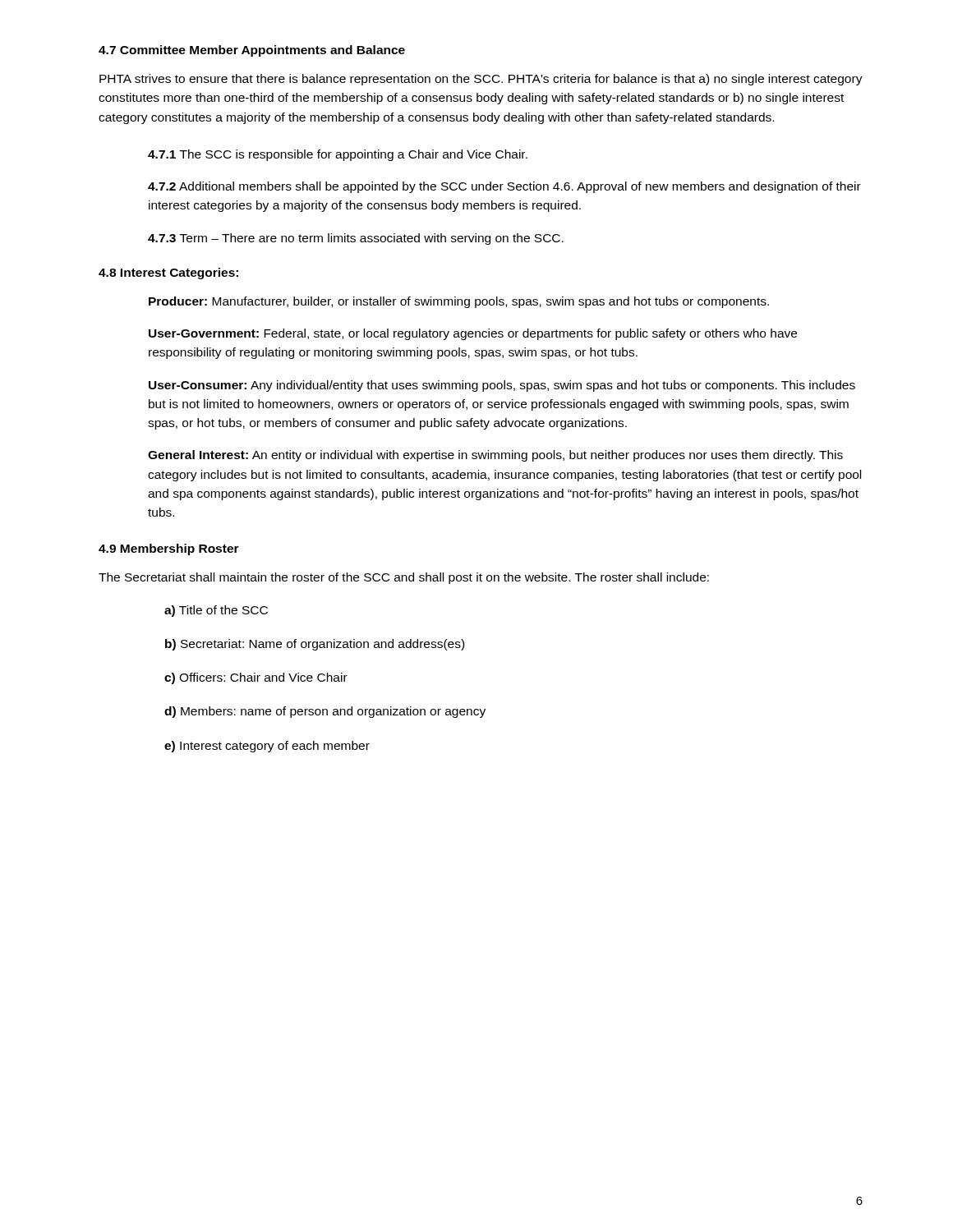Locate the text block that says "General Interest: An entity or individual"
Screen dimensions: 1232x953
[x=505, y=483]
